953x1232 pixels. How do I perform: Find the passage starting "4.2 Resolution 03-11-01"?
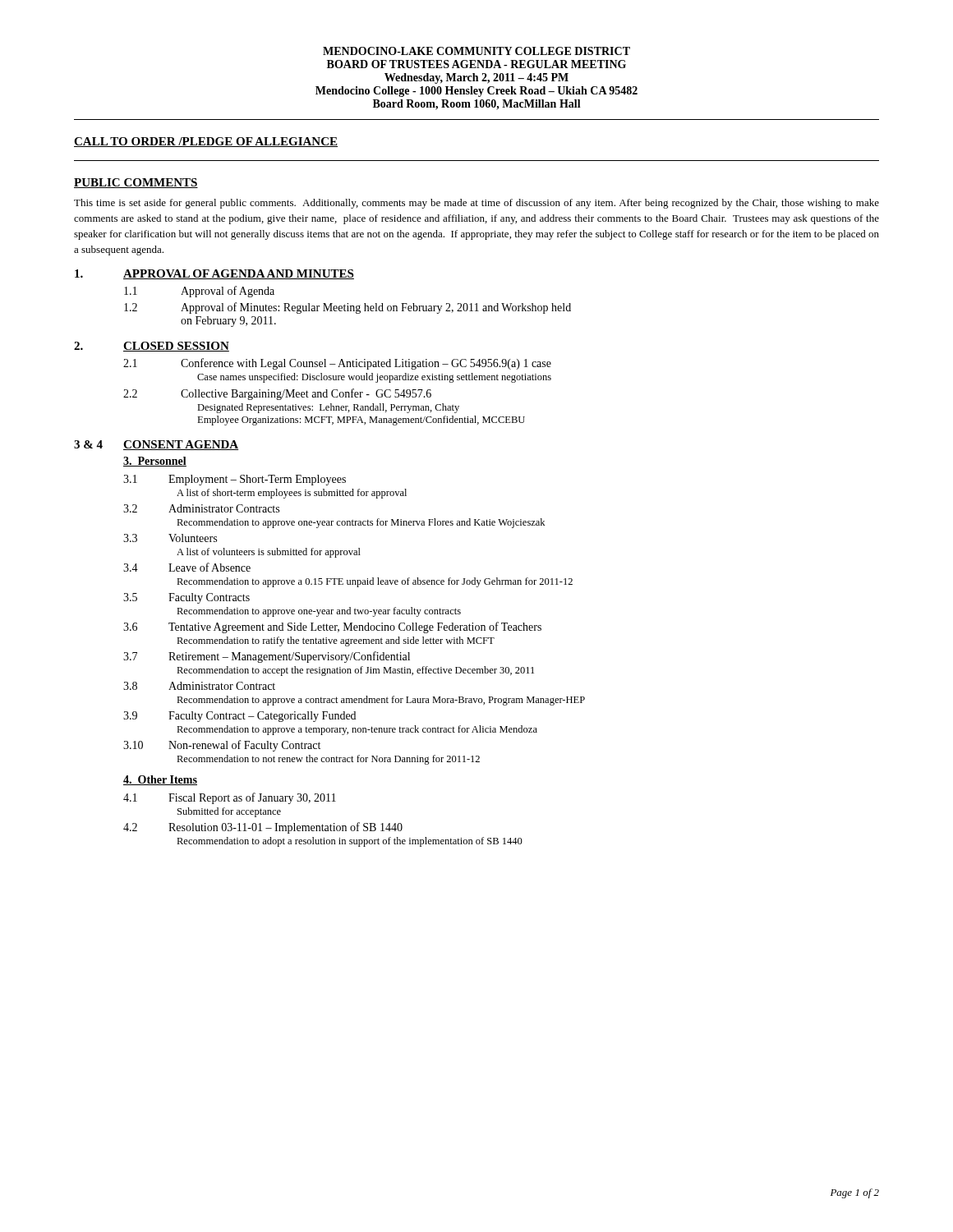pyautogui.click(x=501, y=835)
